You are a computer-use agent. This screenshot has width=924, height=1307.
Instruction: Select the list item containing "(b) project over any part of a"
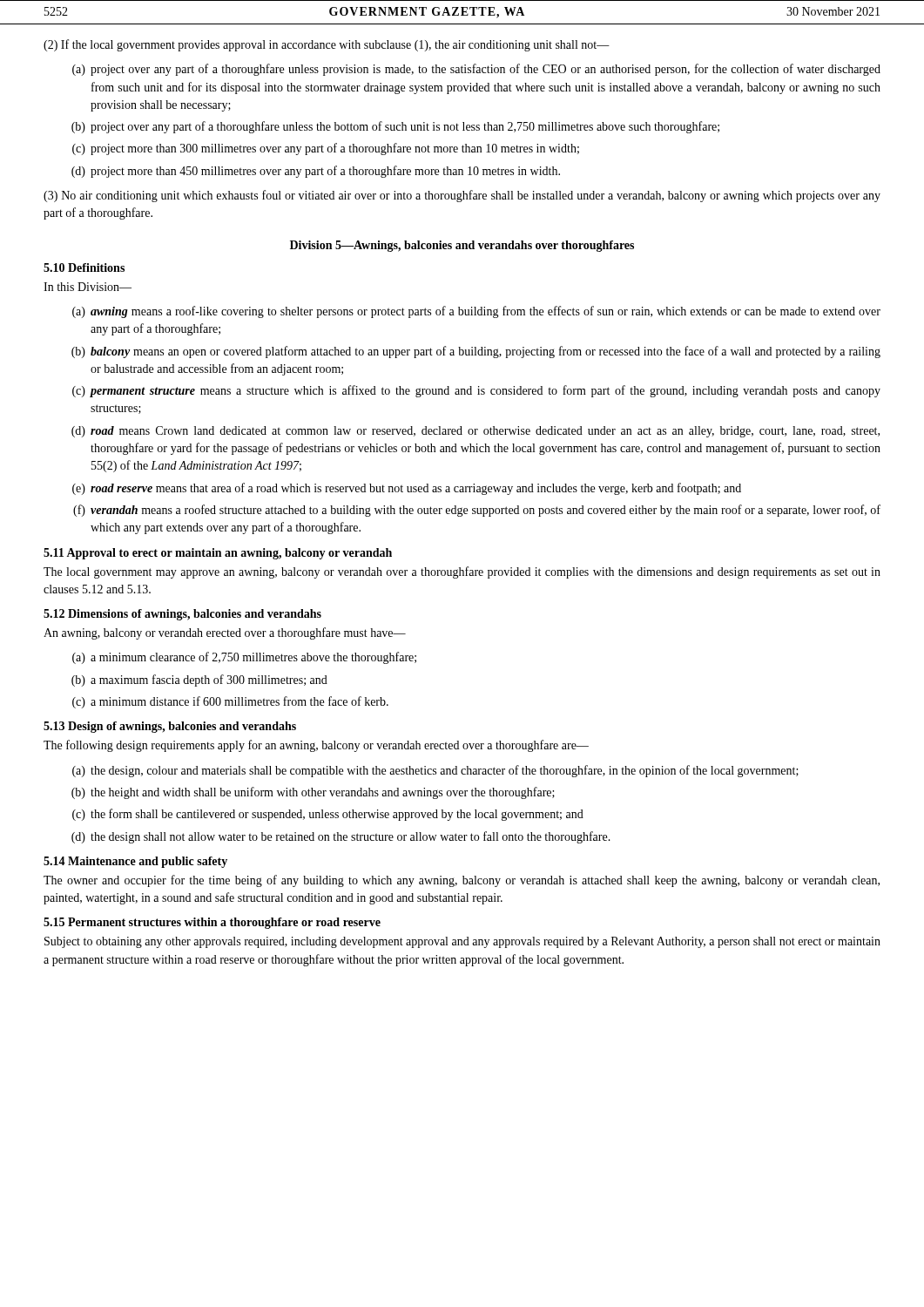click(462, 127)
